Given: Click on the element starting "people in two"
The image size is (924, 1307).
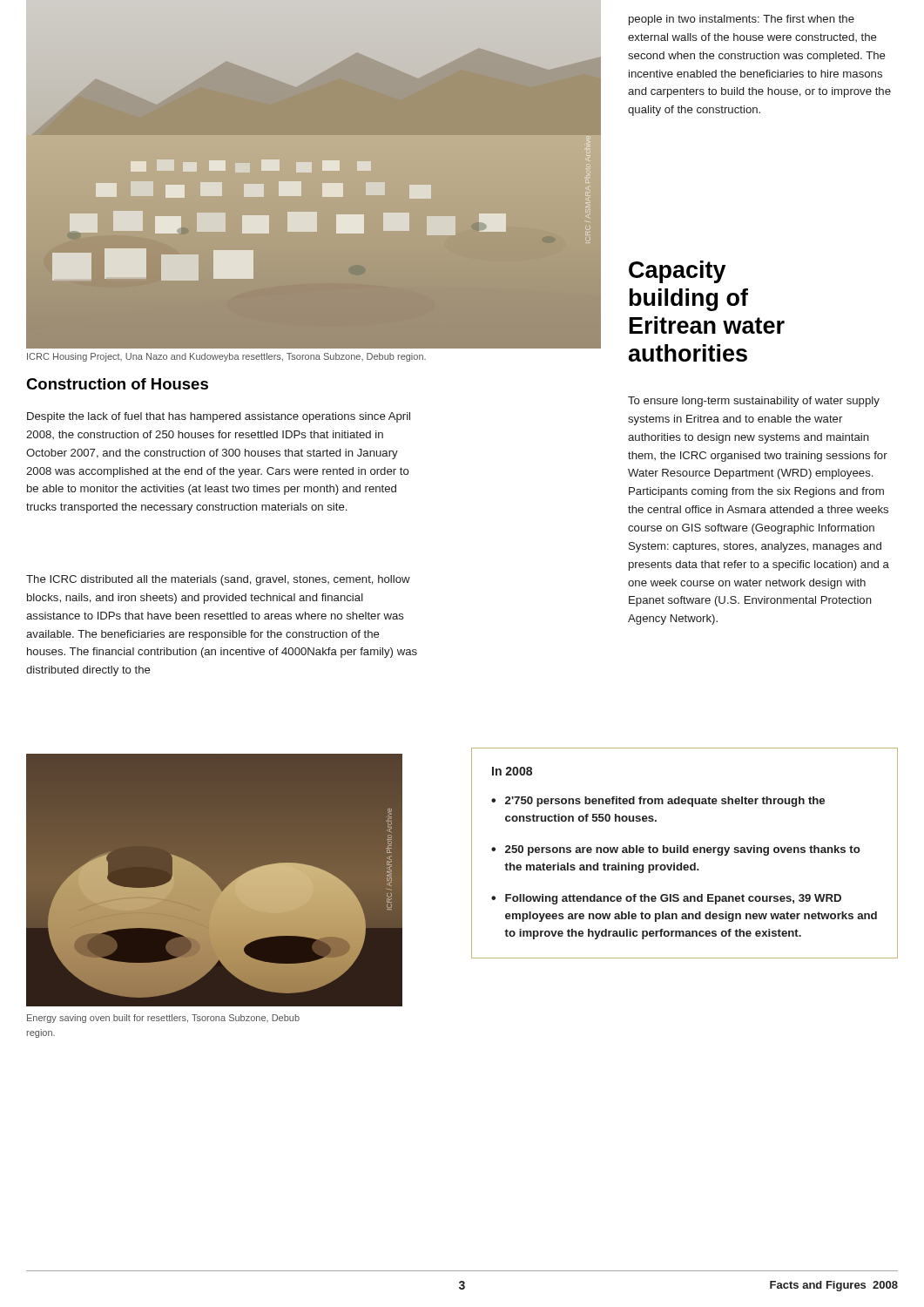Looking at the screenshot, I should (759, 64).
